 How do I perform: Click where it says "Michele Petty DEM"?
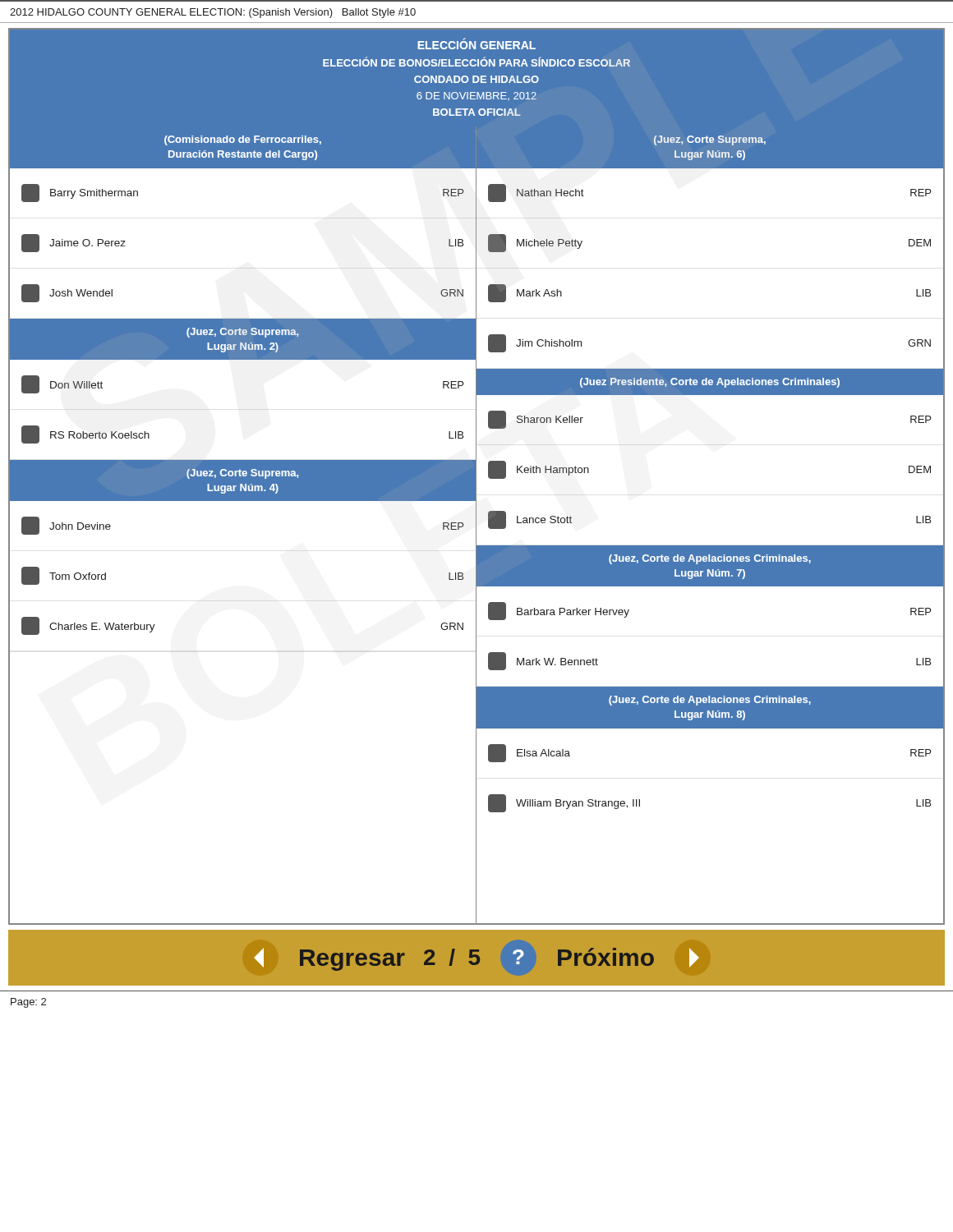coord(538,243)
